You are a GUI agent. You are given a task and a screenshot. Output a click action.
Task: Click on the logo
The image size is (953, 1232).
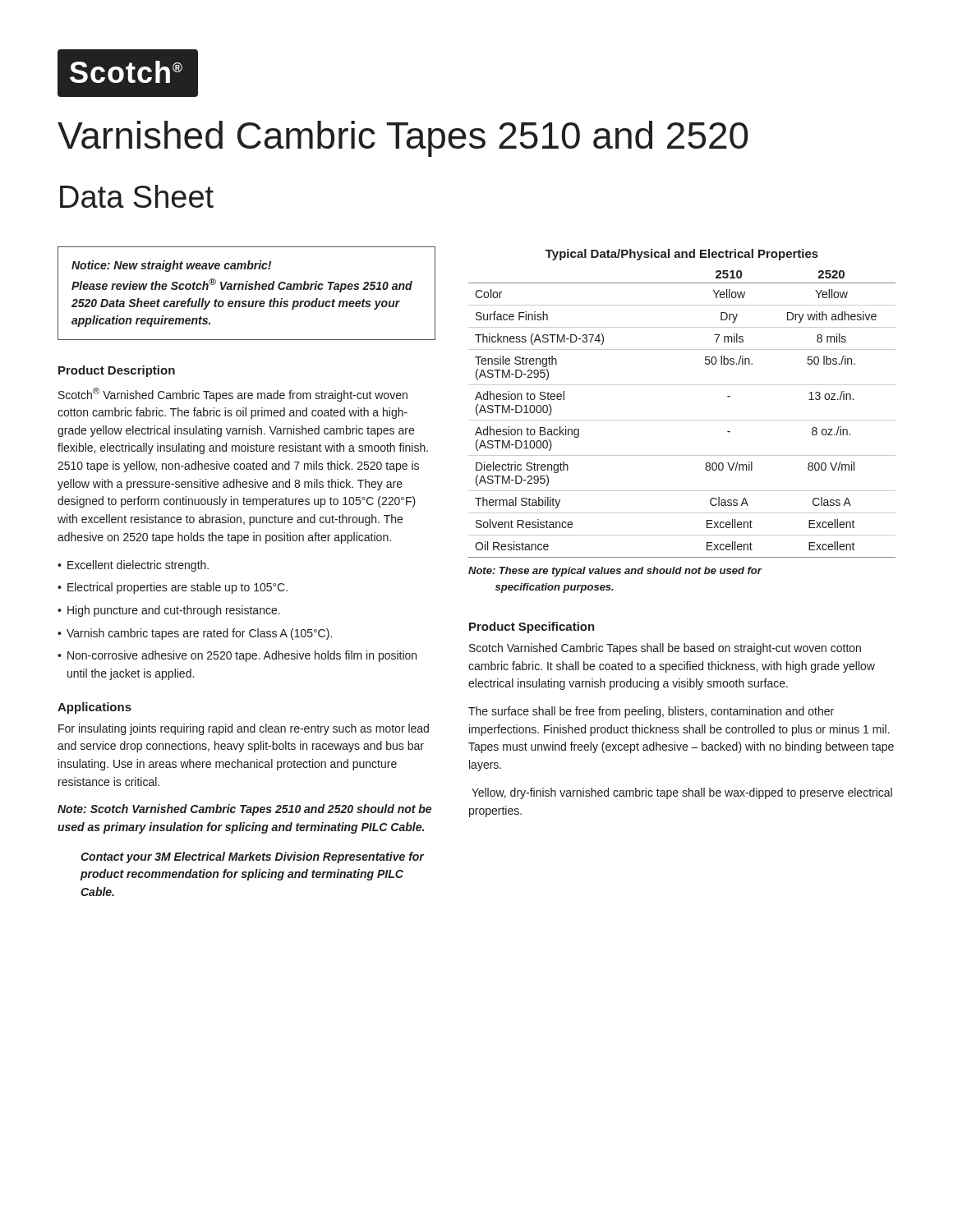click(476, 77)
